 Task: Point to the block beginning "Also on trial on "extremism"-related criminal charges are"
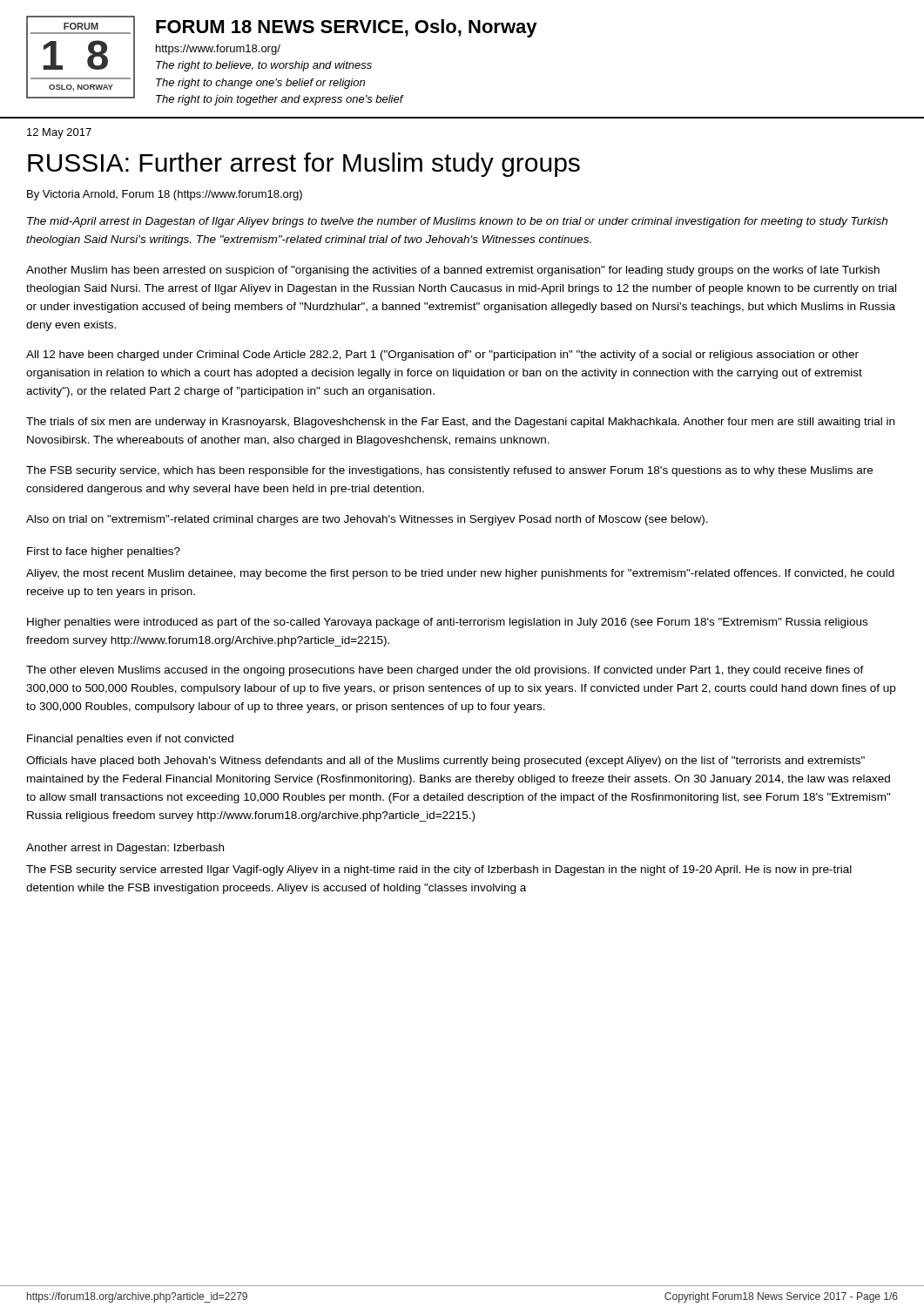pyautogui.click(x=367, y=519)
